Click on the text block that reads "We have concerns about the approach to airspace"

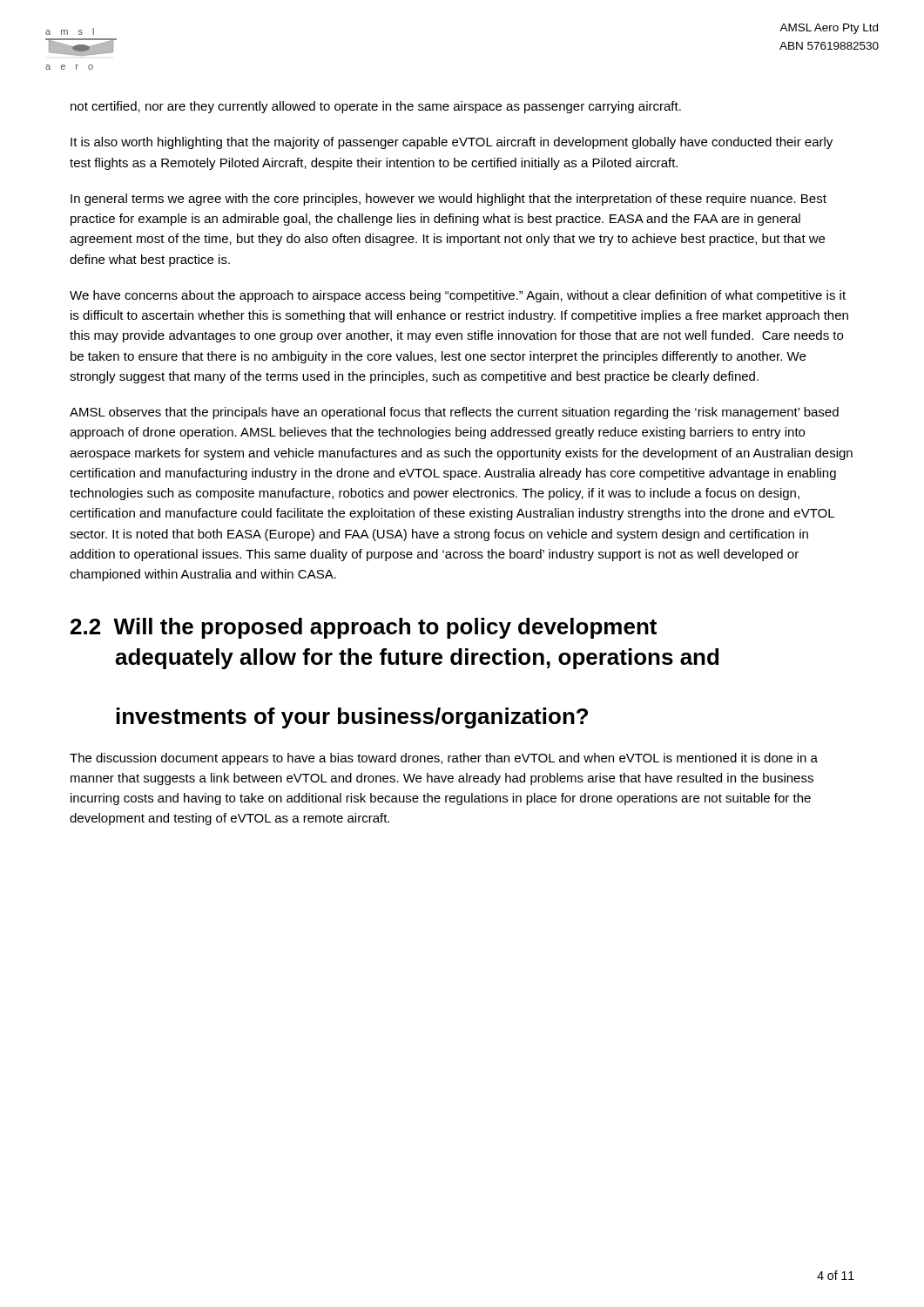(x=459, y=335)
